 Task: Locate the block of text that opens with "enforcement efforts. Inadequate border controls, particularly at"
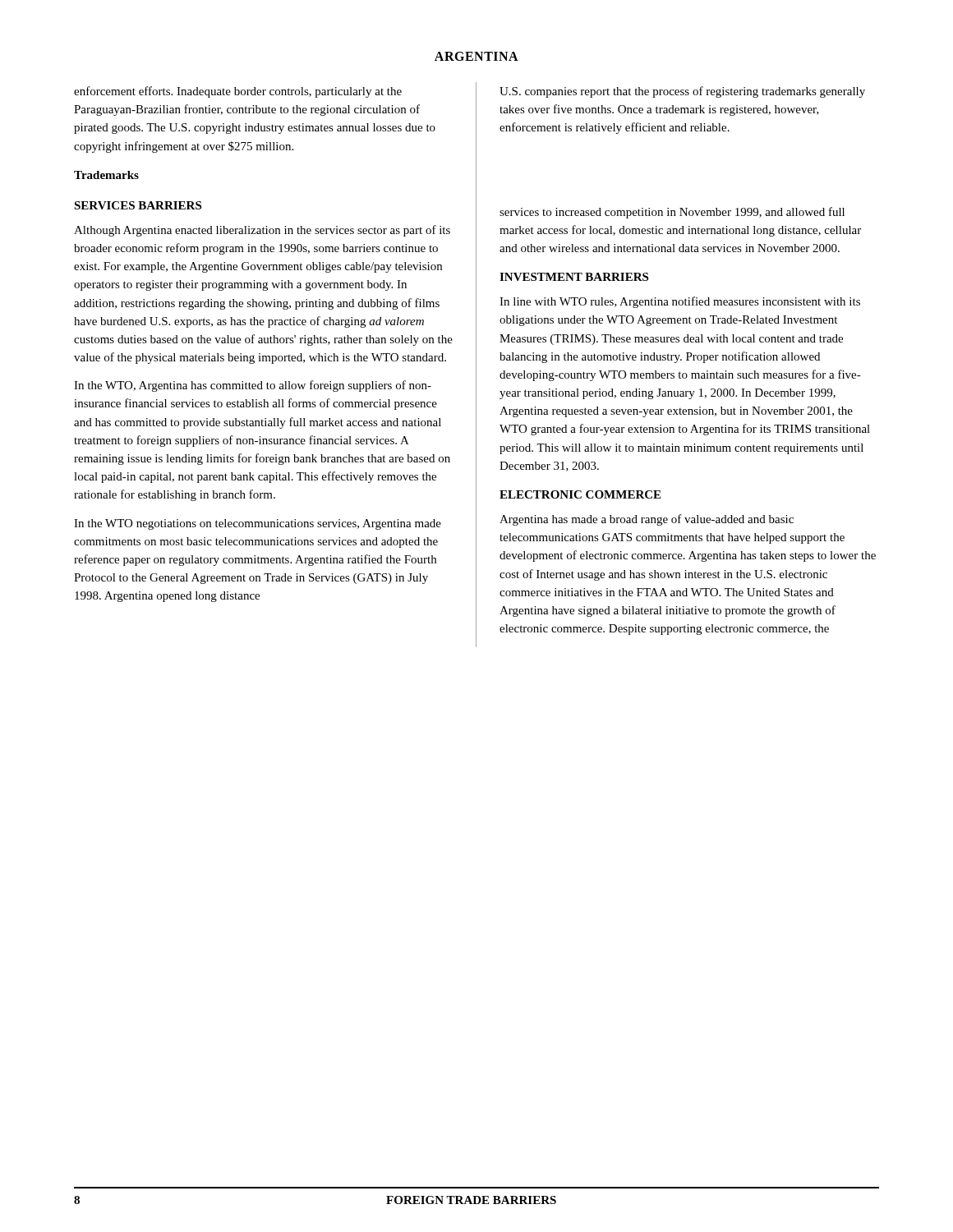pyautogui.click(x=263, y=119)
